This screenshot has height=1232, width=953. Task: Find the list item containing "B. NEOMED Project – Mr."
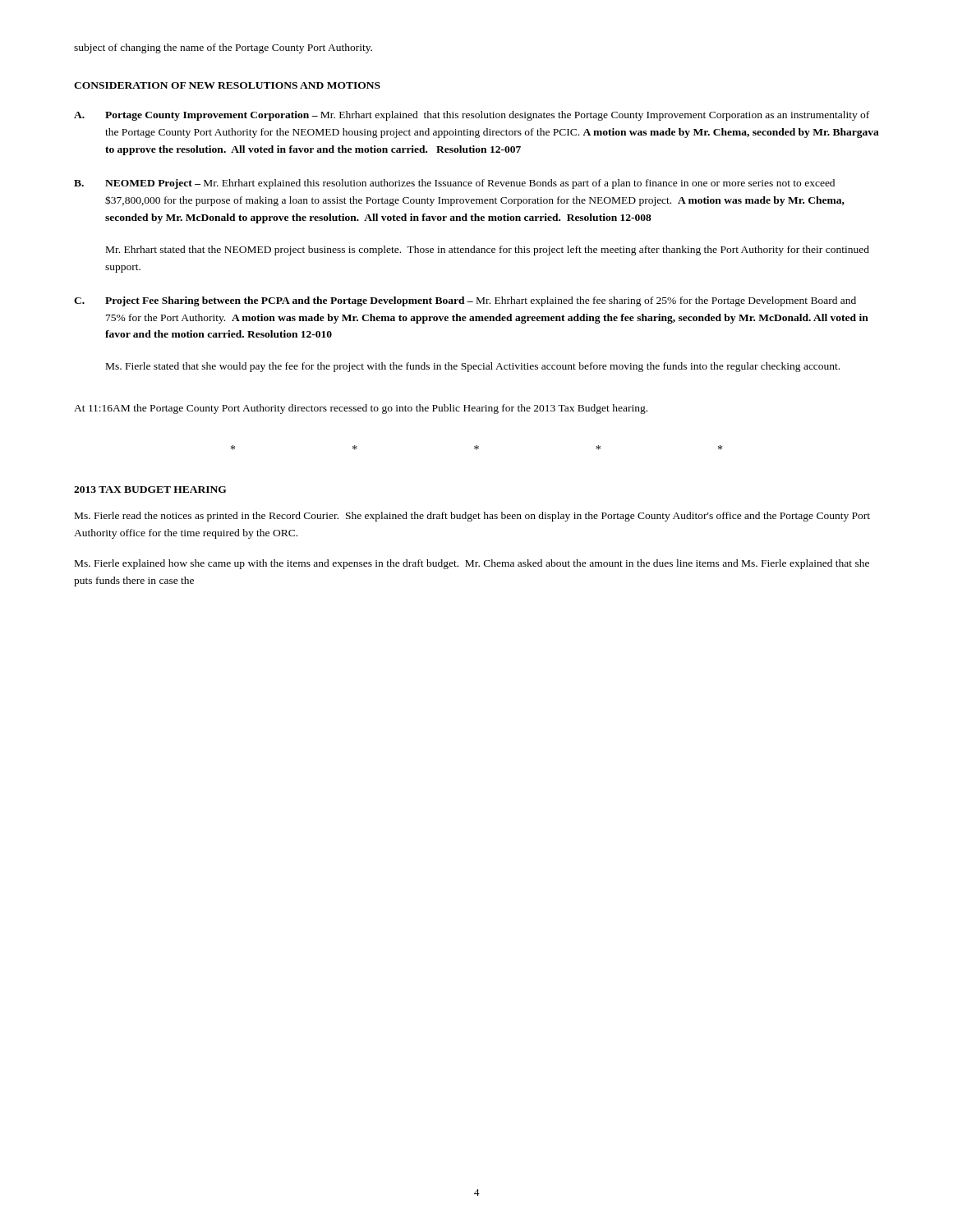[x=476, y=201]
